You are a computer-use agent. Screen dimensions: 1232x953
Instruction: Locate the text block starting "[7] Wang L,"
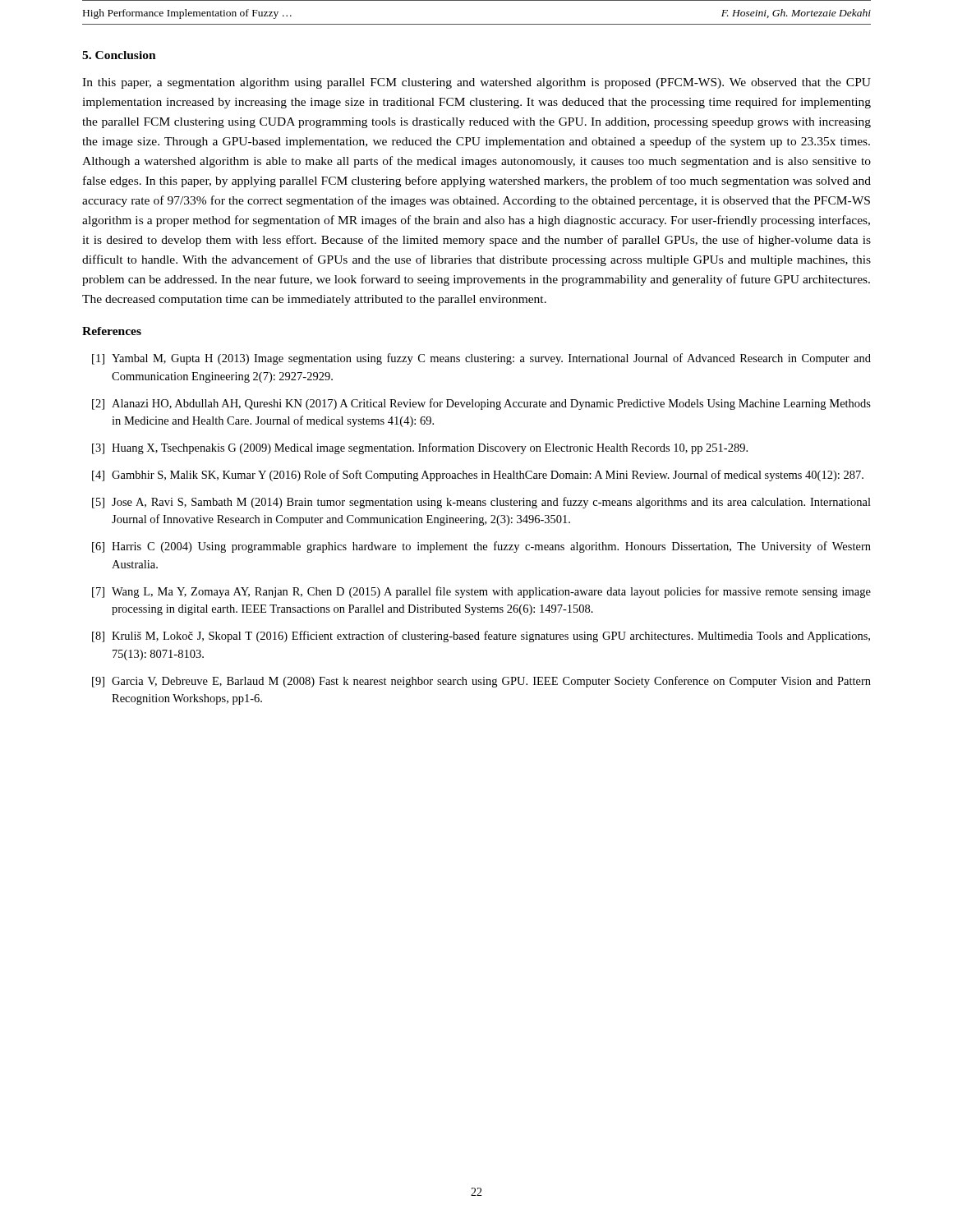(x=476, y=601)
